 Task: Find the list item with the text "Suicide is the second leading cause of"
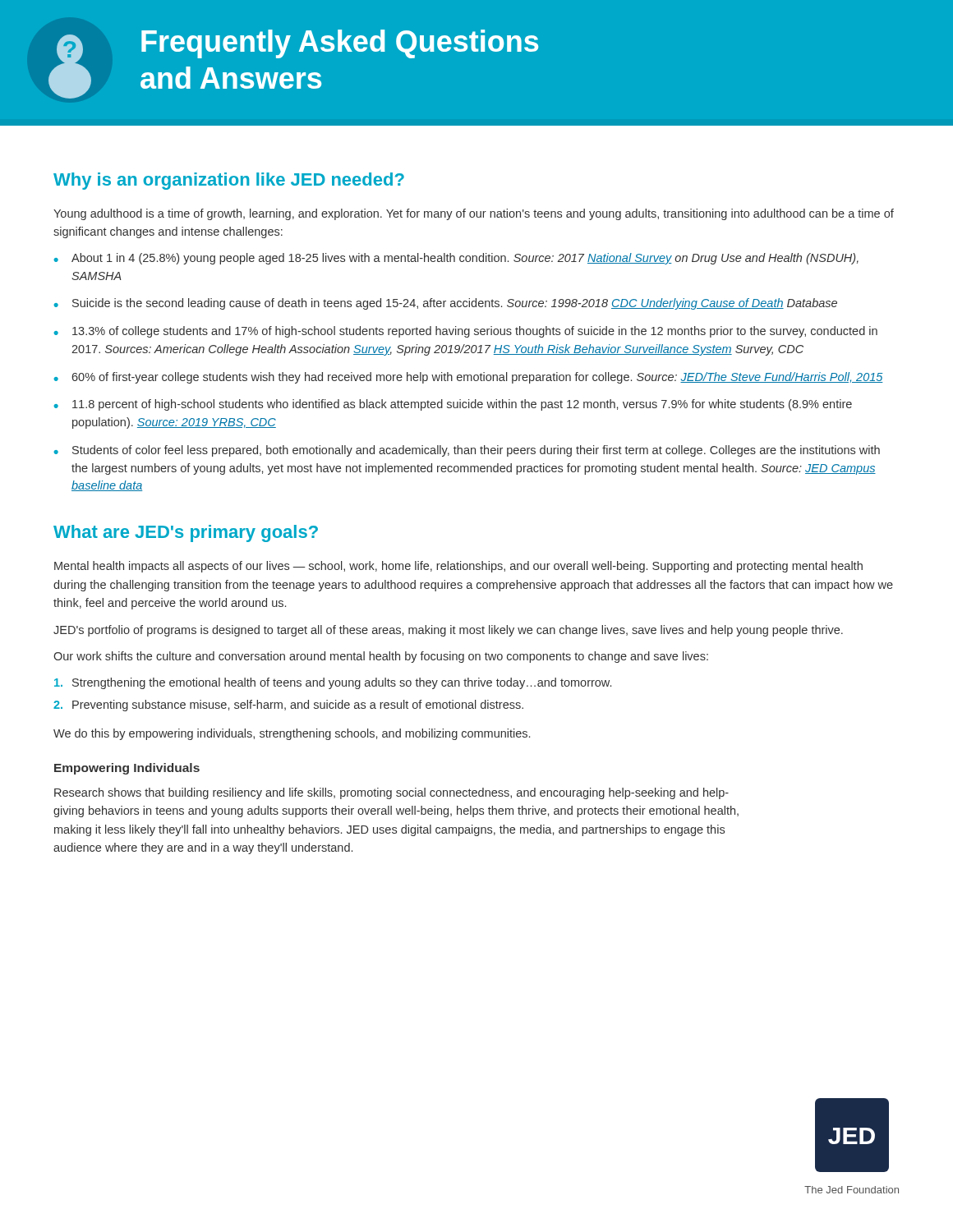[x=455, y=303]
